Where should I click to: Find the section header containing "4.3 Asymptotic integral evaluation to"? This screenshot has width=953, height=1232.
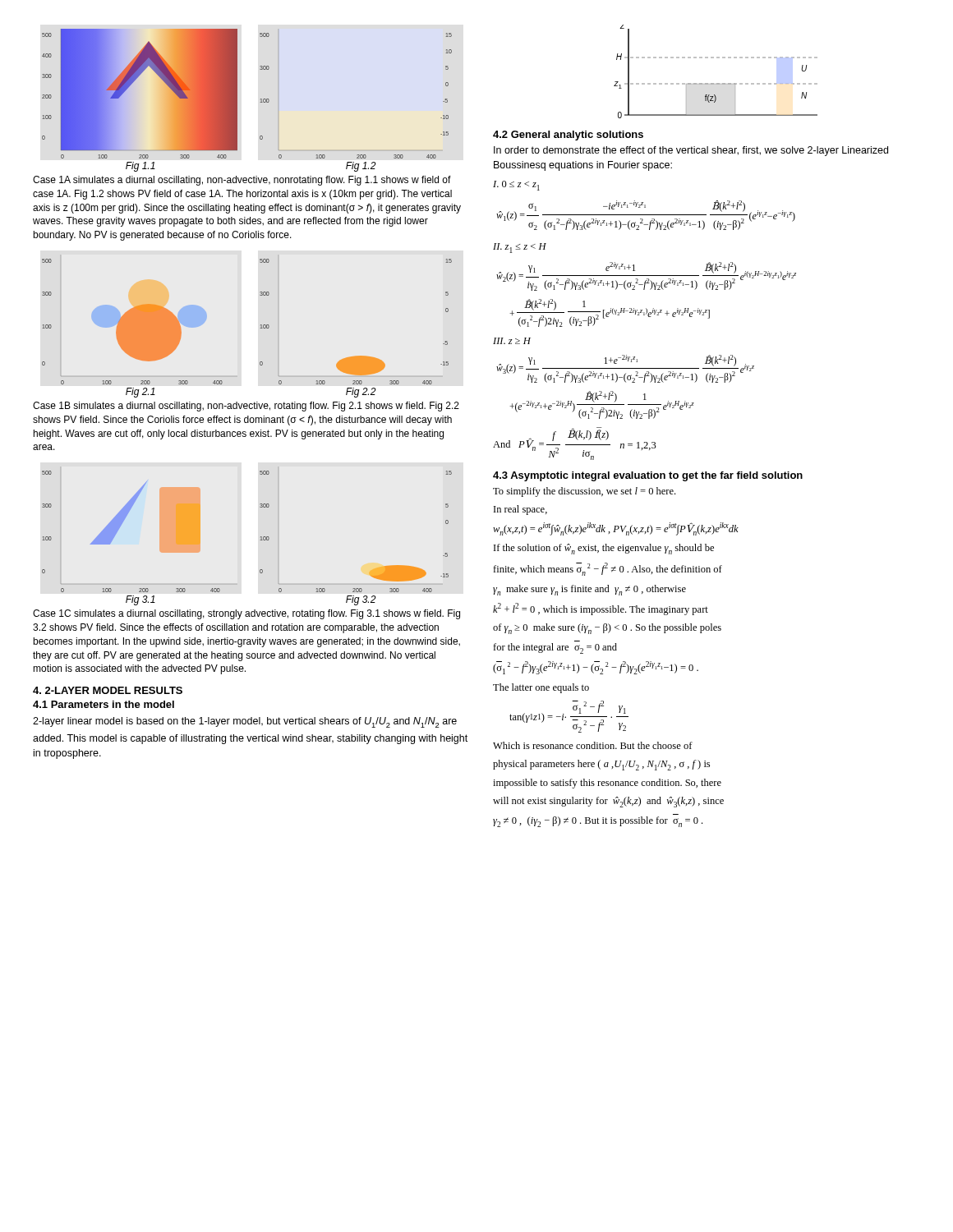tap(648, 475)
